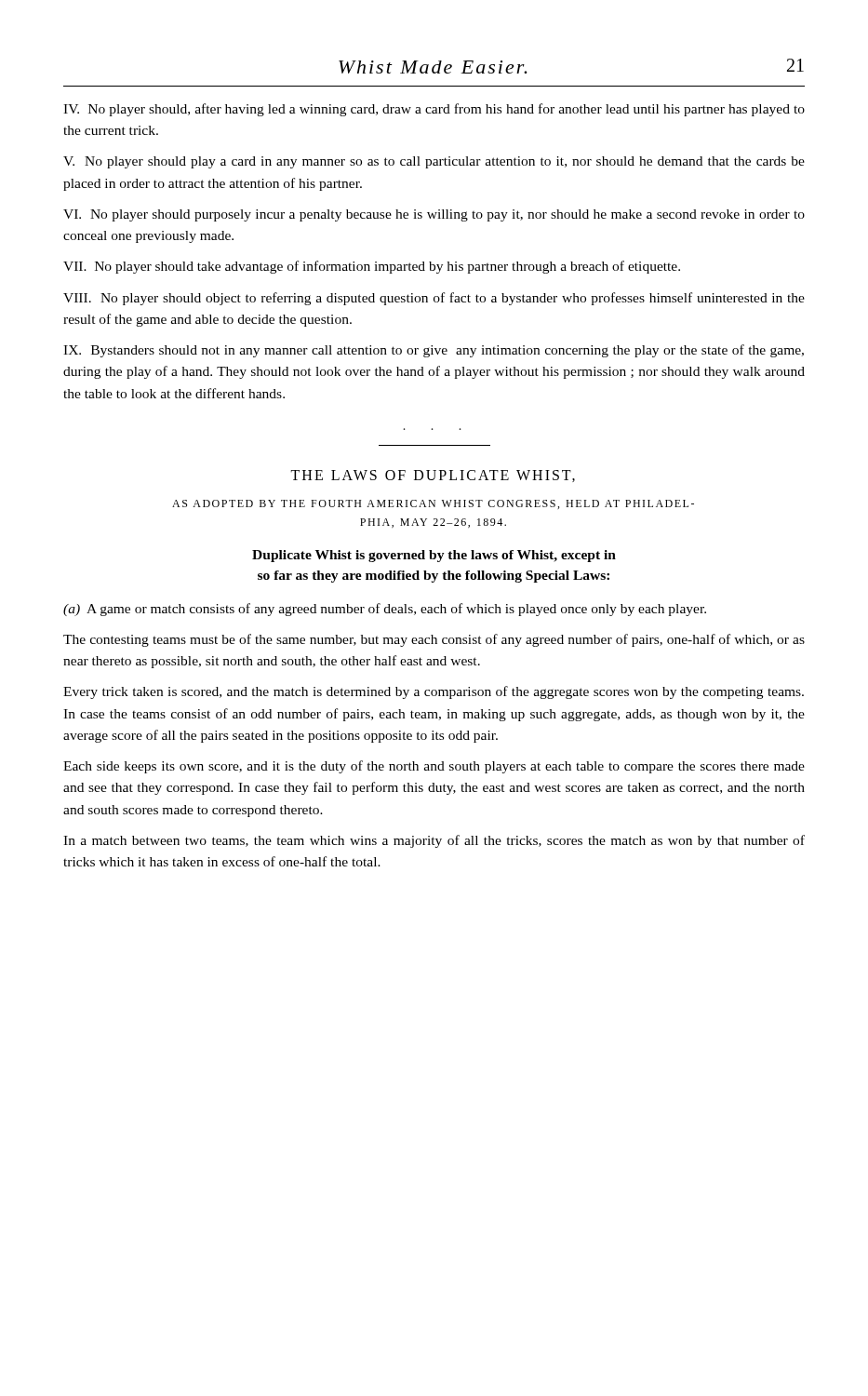868x1396 pixels.
Task: Locate the text block starting "IX. Bystanders should not in any"
Action: click(434, 371)
